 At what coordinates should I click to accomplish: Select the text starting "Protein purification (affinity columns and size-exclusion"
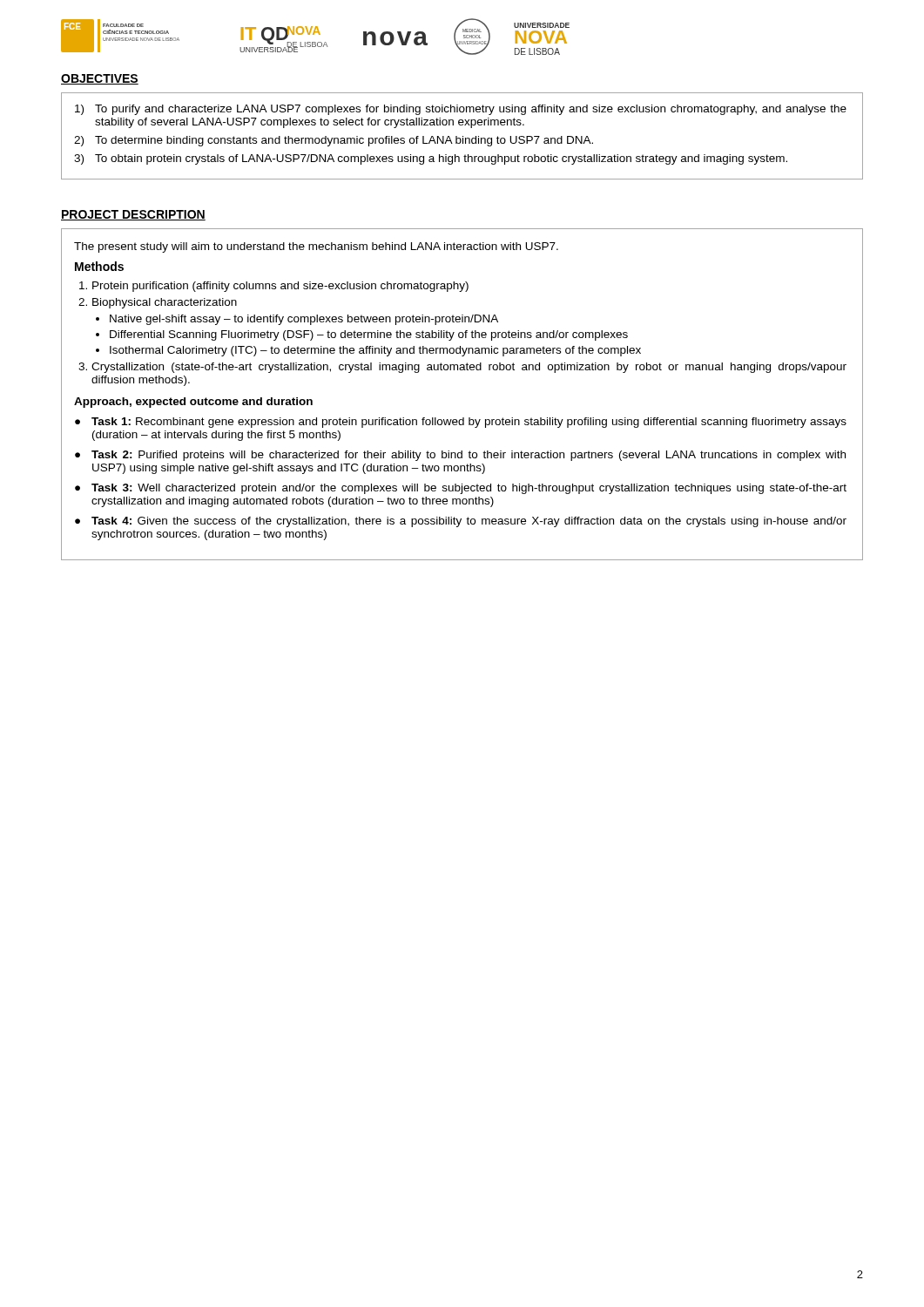[280, 285]
